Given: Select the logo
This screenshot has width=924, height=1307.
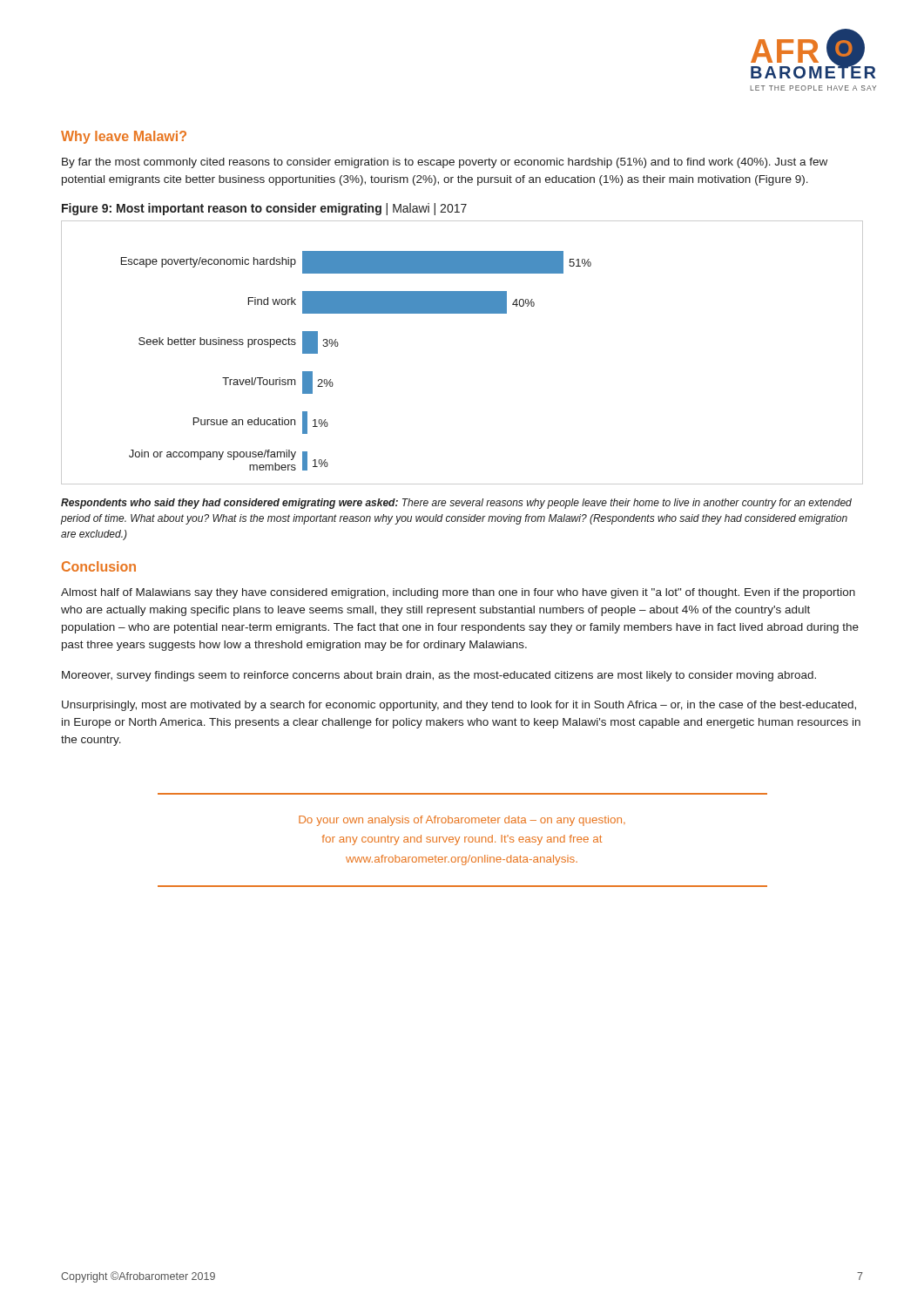Looking at the screenshot, I should coord(814,61).
